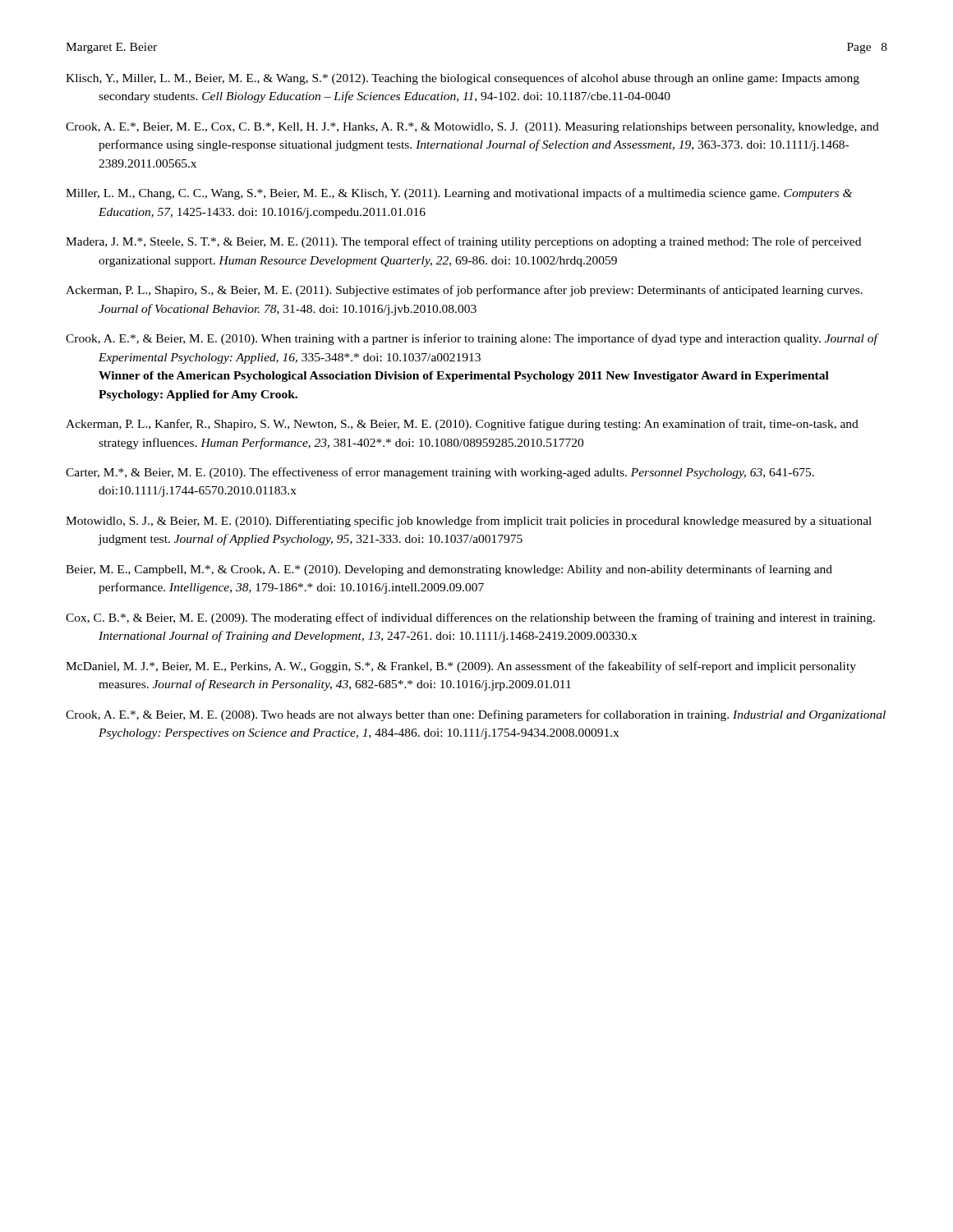This screenshot has width=953, height=1232.
Task: Select the list item that reads "Carter, M.*, & Beier, M."
Action: coord(440,481)
